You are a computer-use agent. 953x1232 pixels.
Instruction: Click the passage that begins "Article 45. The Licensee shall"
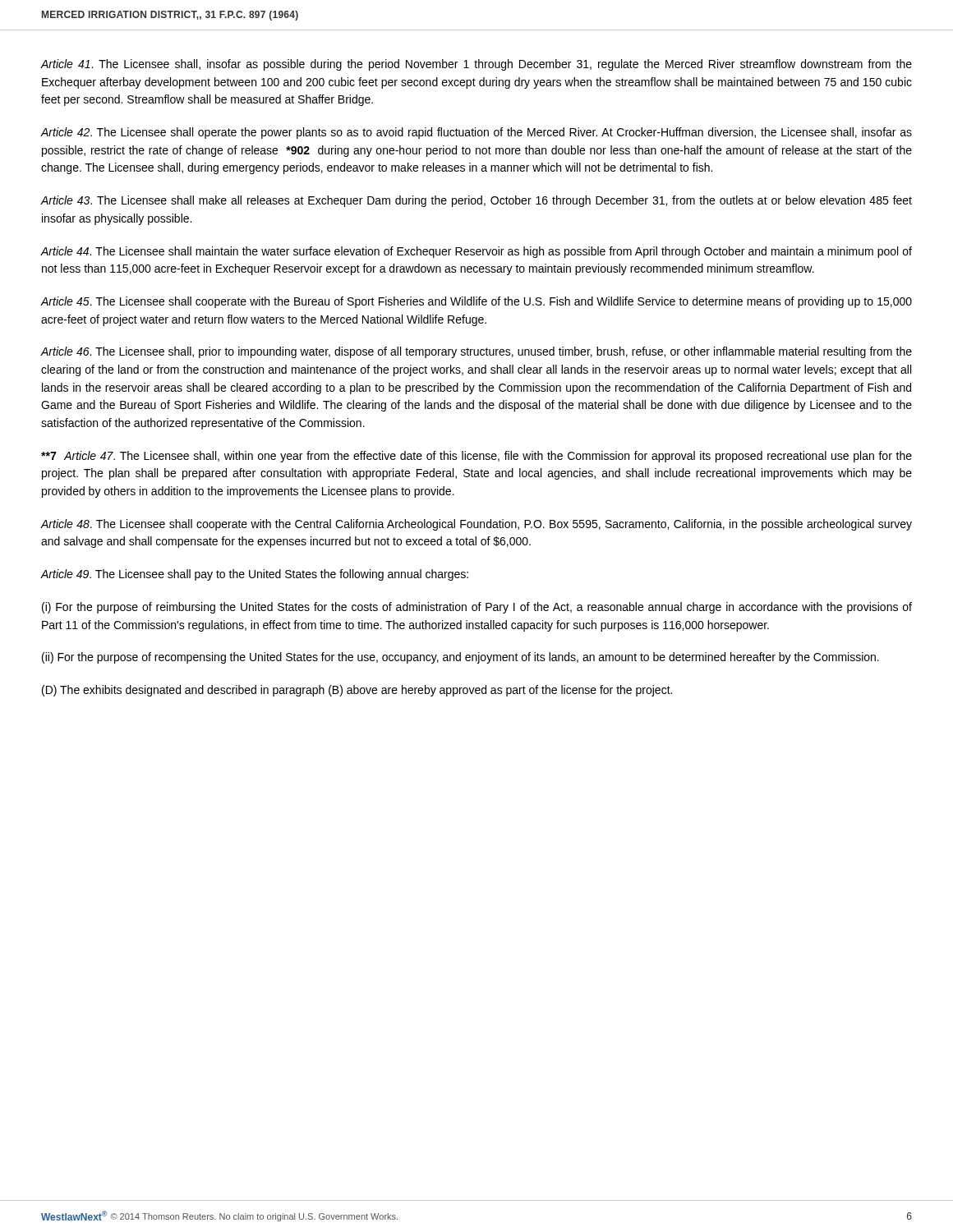(476, 310)
